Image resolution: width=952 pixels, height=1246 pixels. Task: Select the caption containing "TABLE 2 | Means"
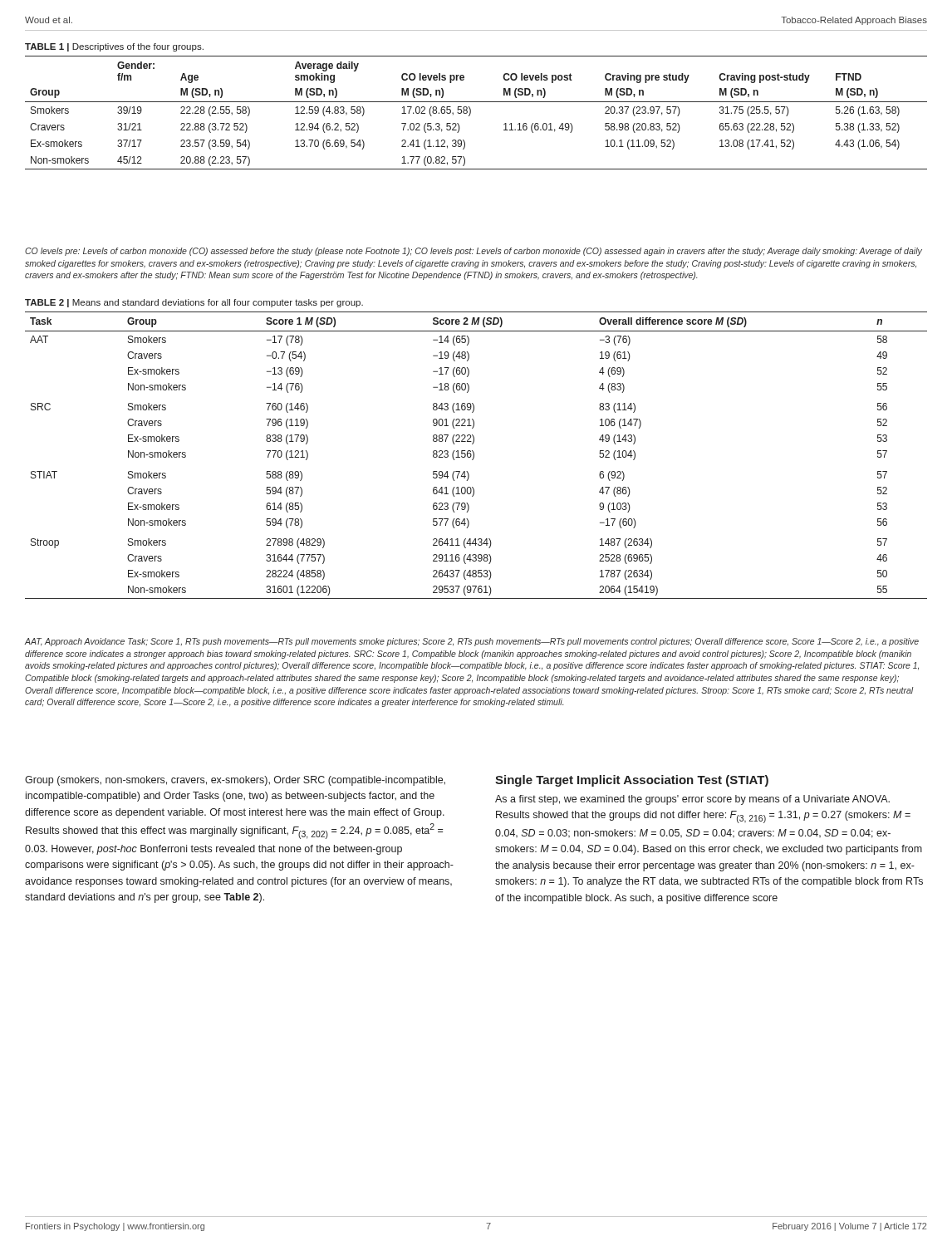pos(194,302)
